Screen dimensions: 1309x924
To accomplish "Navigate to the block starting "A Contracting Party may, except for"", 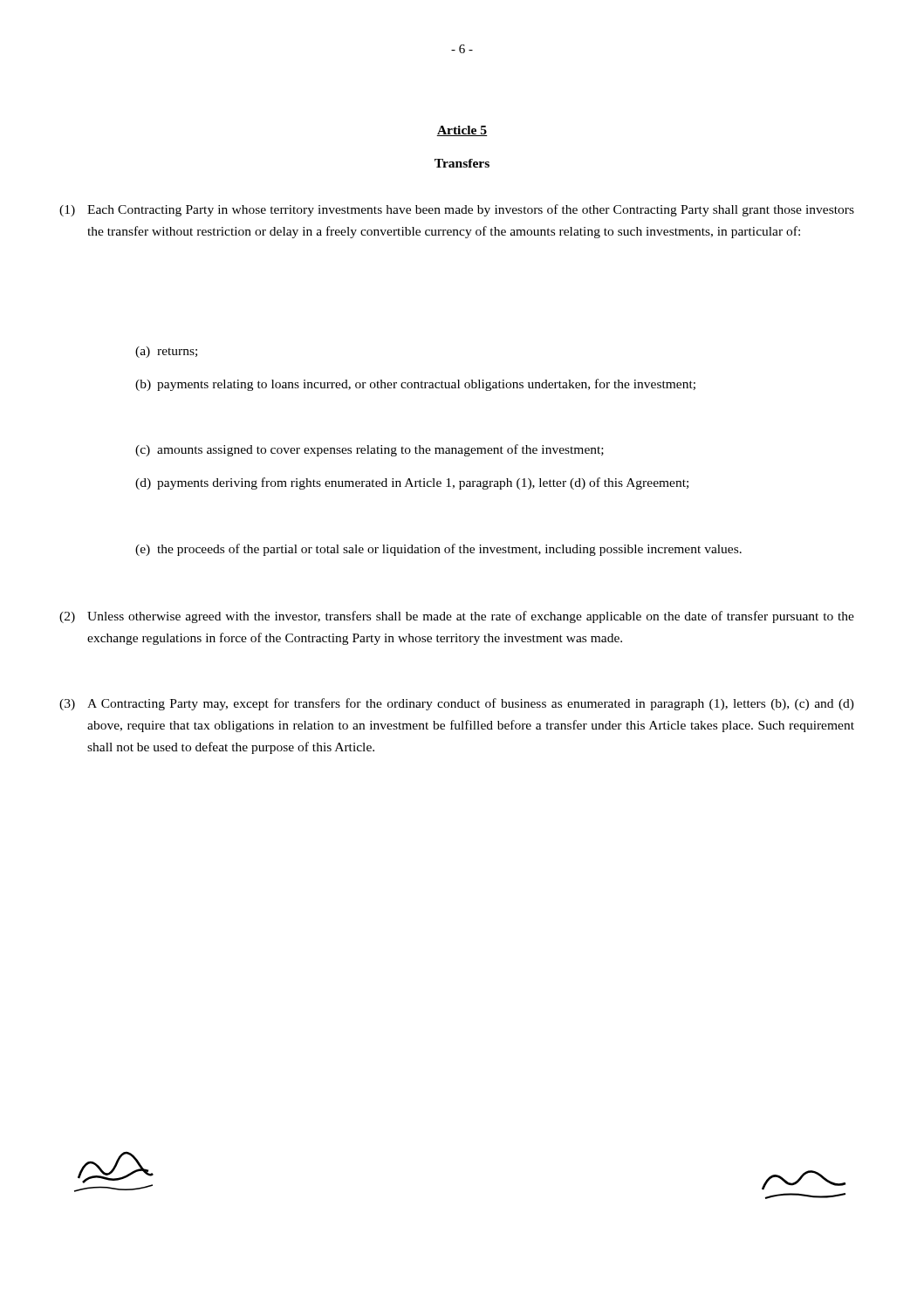I will click(471, 725).
